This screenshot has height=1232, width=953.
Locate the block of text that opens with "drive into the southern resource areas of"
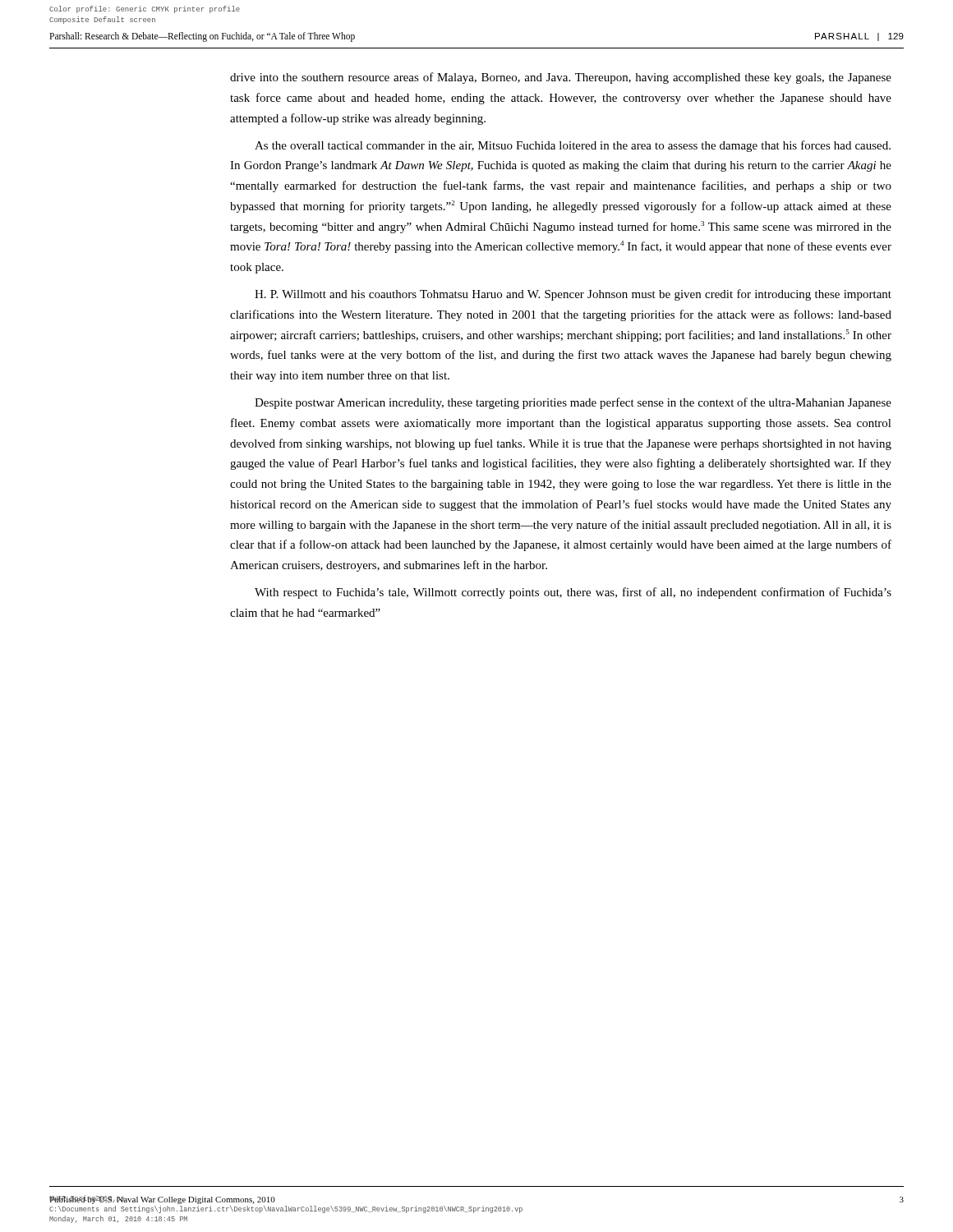point(561,98)
